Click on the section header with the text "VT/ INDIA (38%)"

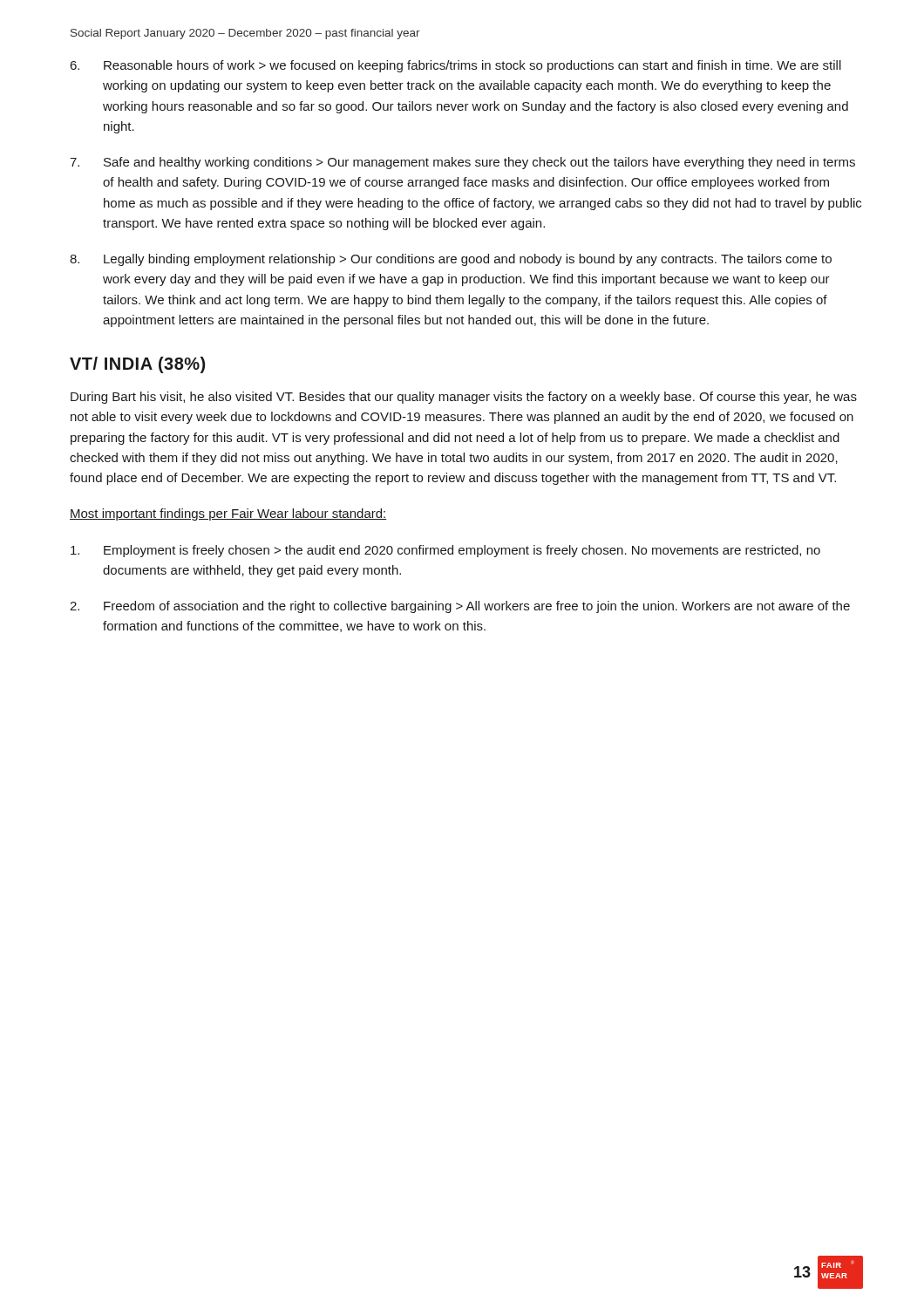[x=138, y=364]
